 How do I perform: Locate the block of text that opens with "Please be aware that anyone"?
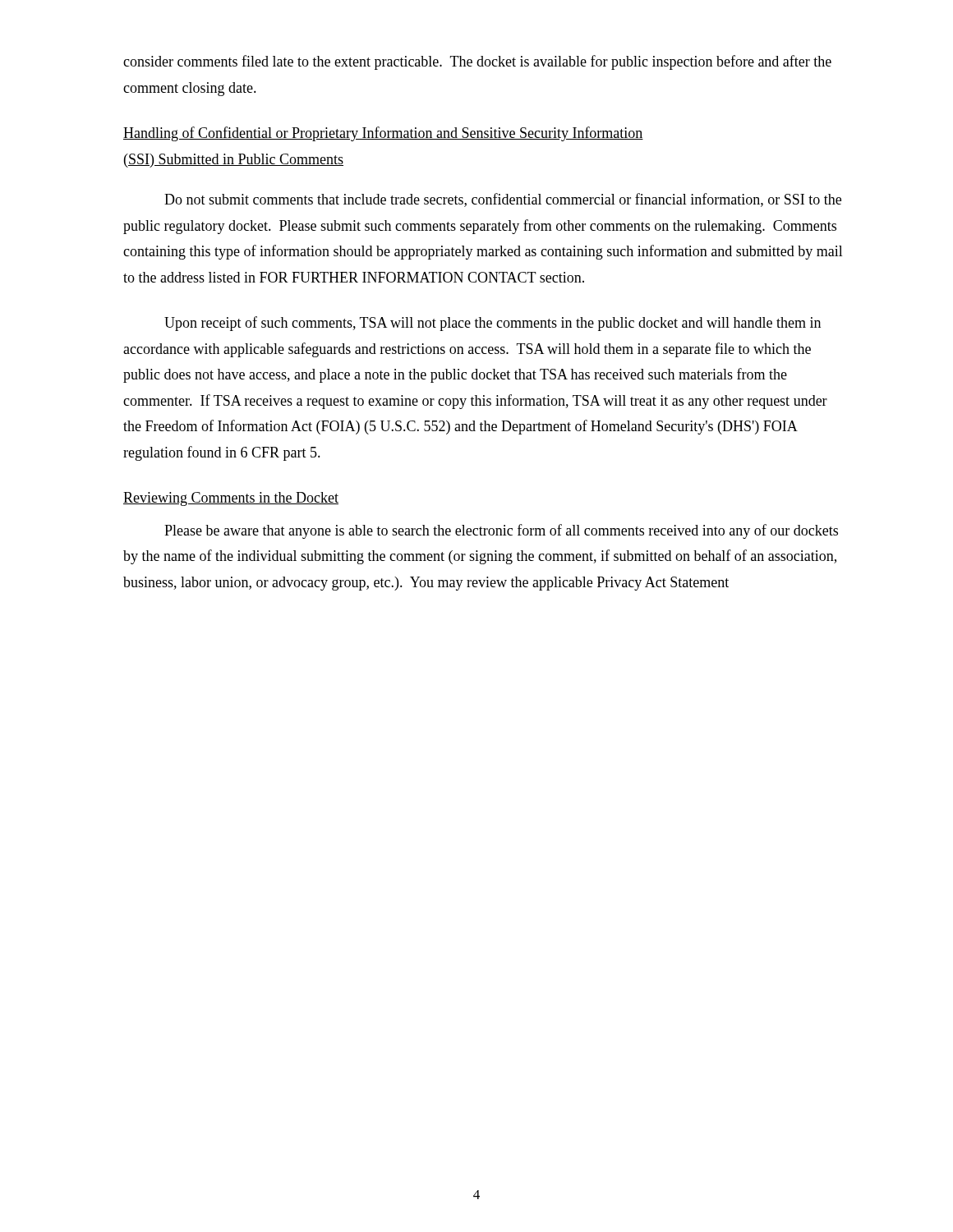tap(481, 556)
